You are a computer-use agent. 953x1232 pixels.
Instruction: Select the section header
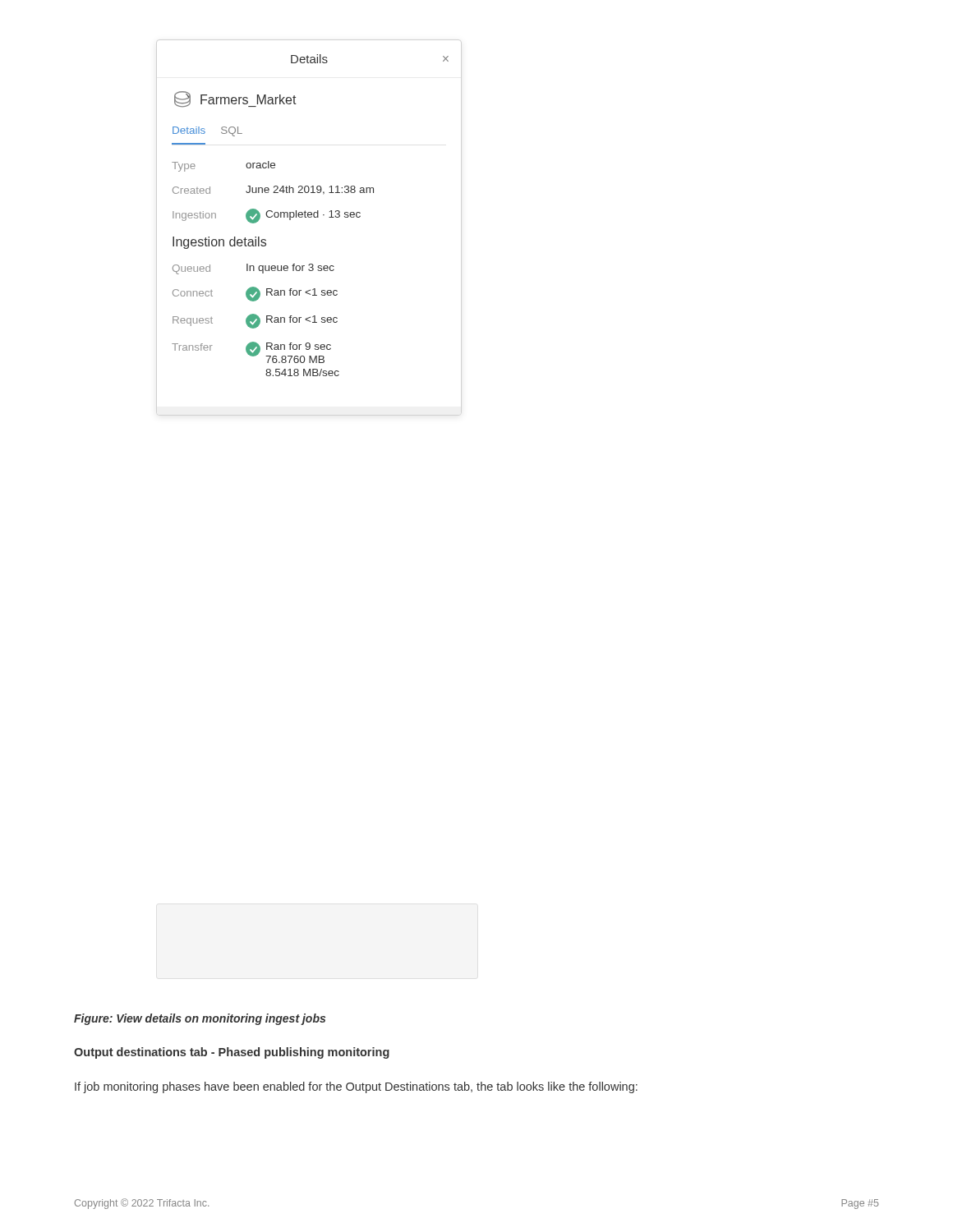point(232,1052)
